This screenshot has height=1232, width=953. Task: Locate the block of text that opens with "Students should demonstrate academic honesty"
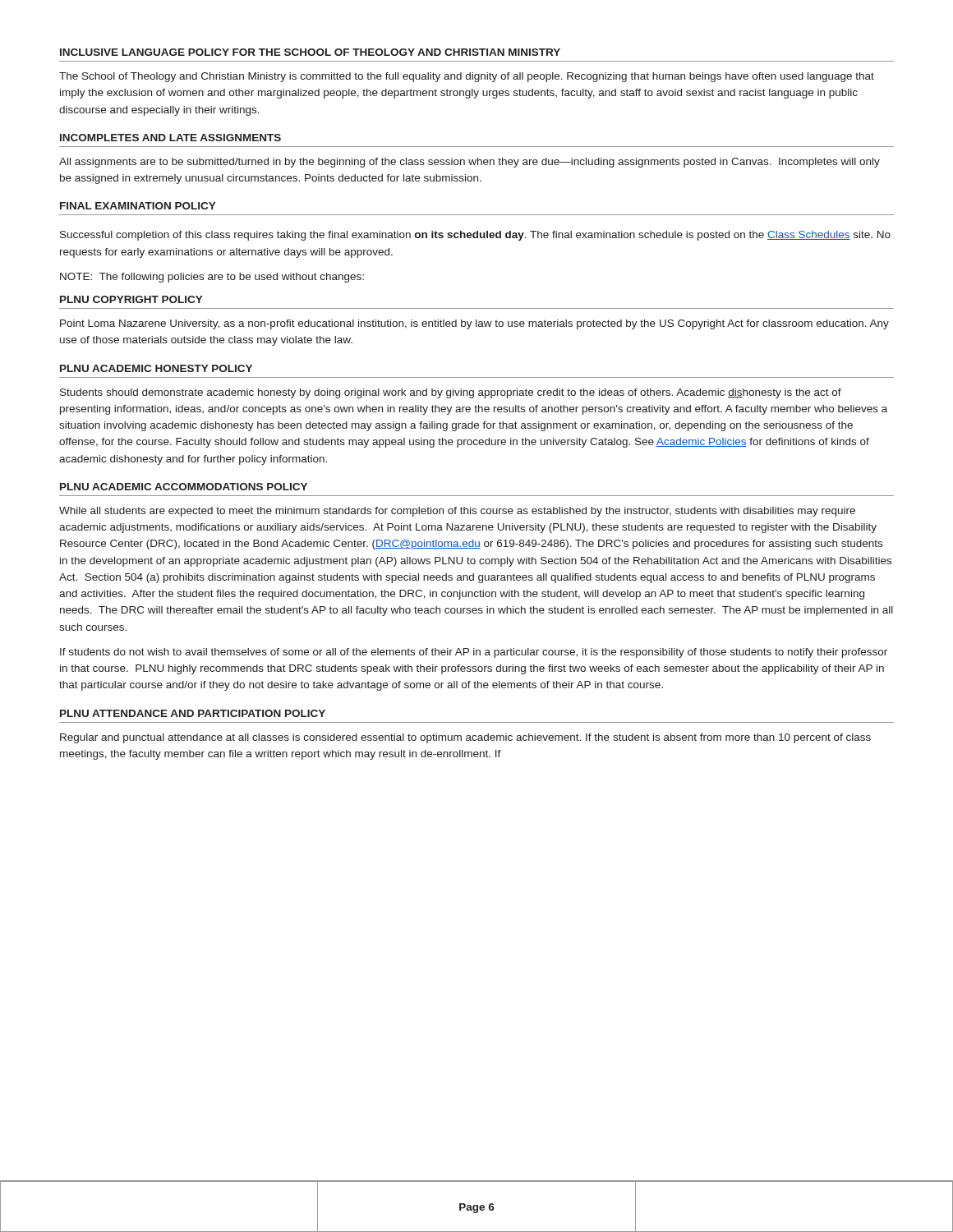click(x=473, y=425)
